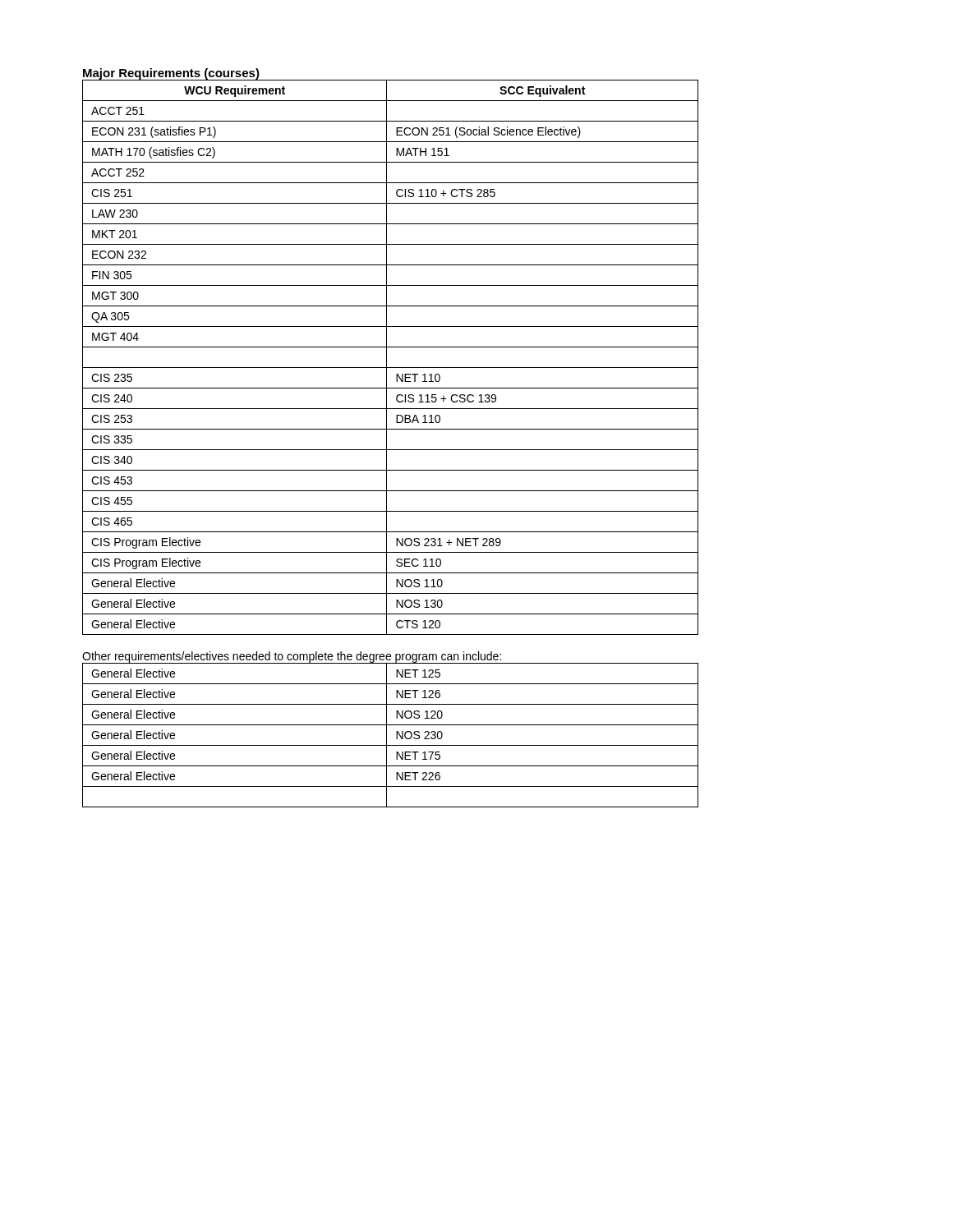
Task: Locate a section header
Action: [171, 73]
